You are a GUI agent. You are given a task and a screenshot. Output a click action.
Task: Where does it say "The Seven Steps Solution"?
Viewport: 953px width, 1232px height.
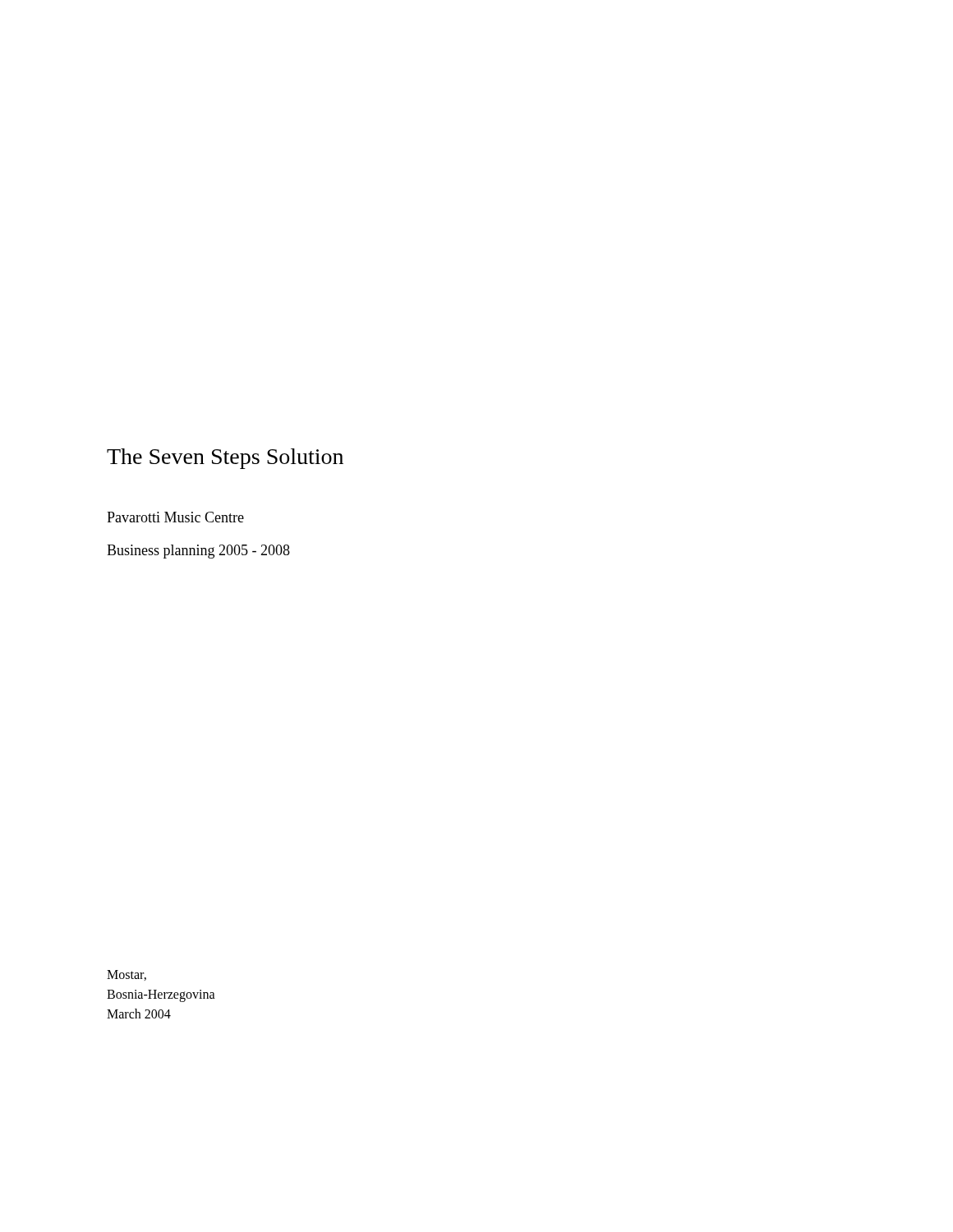225,456
